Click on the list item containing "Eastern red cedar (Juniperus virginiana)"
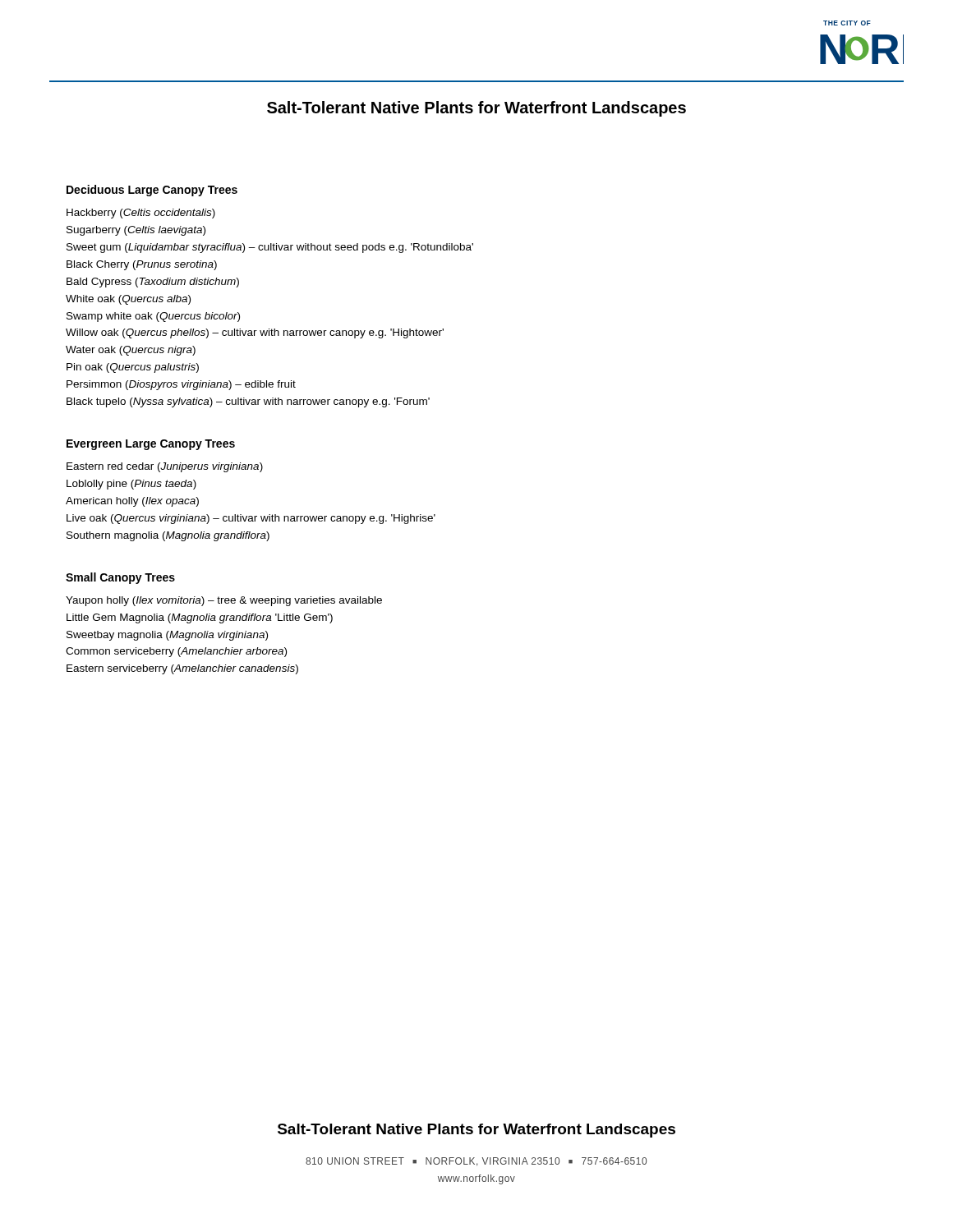953x1232 pixels. pos(164,466)
